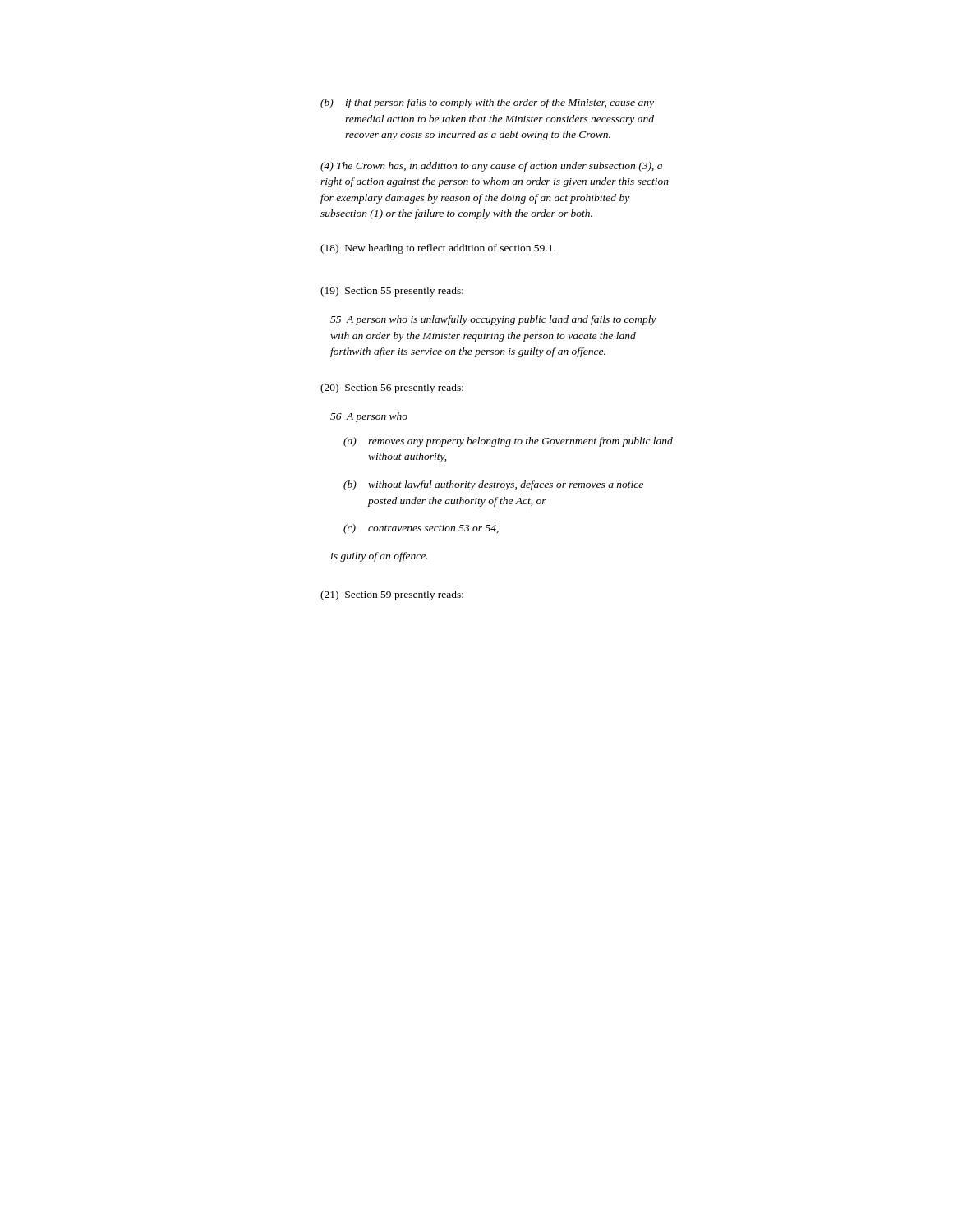Find the text block starting "(19) Section 55 presently reads:"
This screenshot has height=1232, width=953.
click(x=392, y=290)
